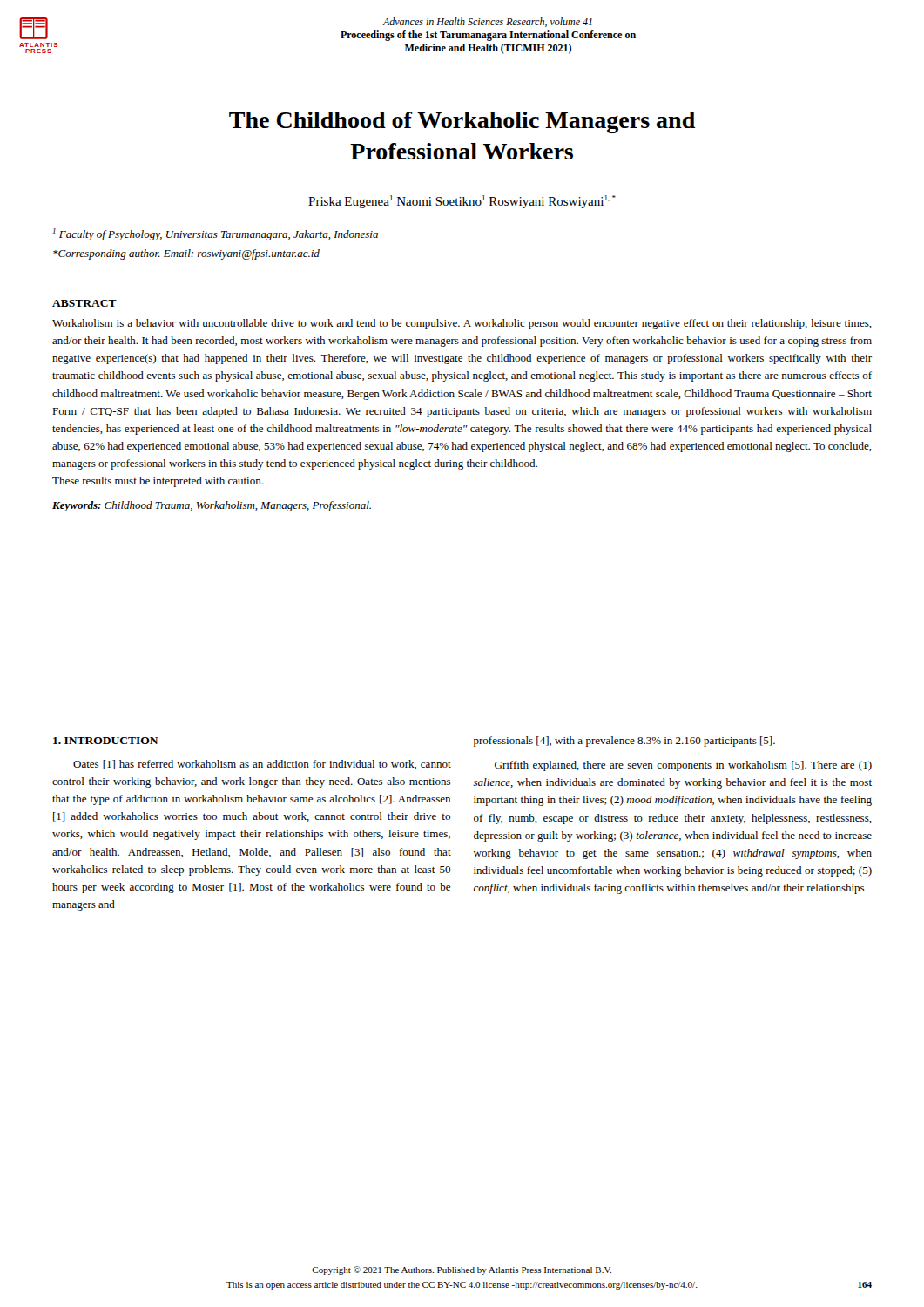
Task: Select the region starting "1. INTRODUCTION"
Action: click(x=105, y=740)
